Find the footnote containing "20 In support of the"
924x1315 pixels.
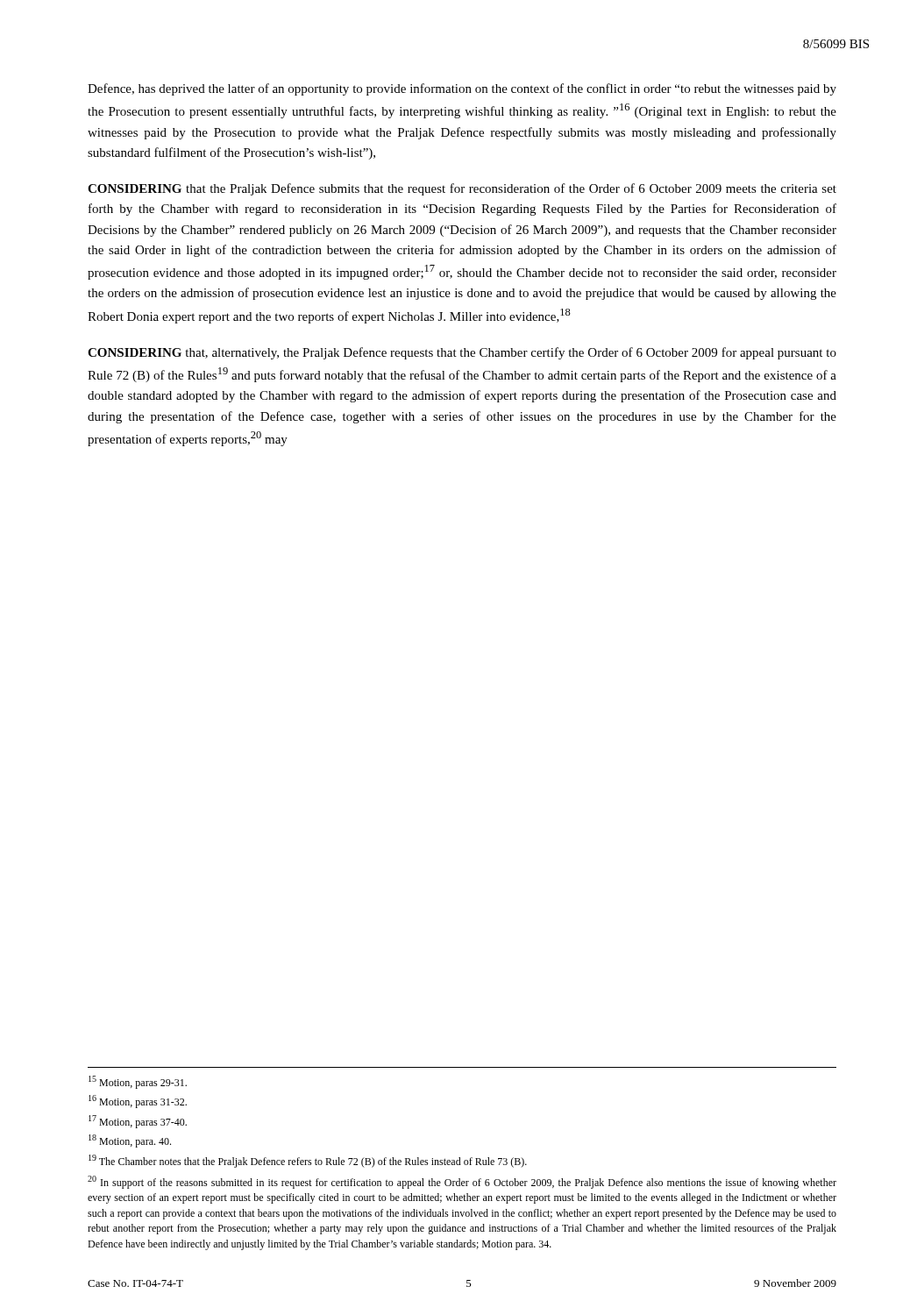pyautogui.click(x=462, y=1212)
